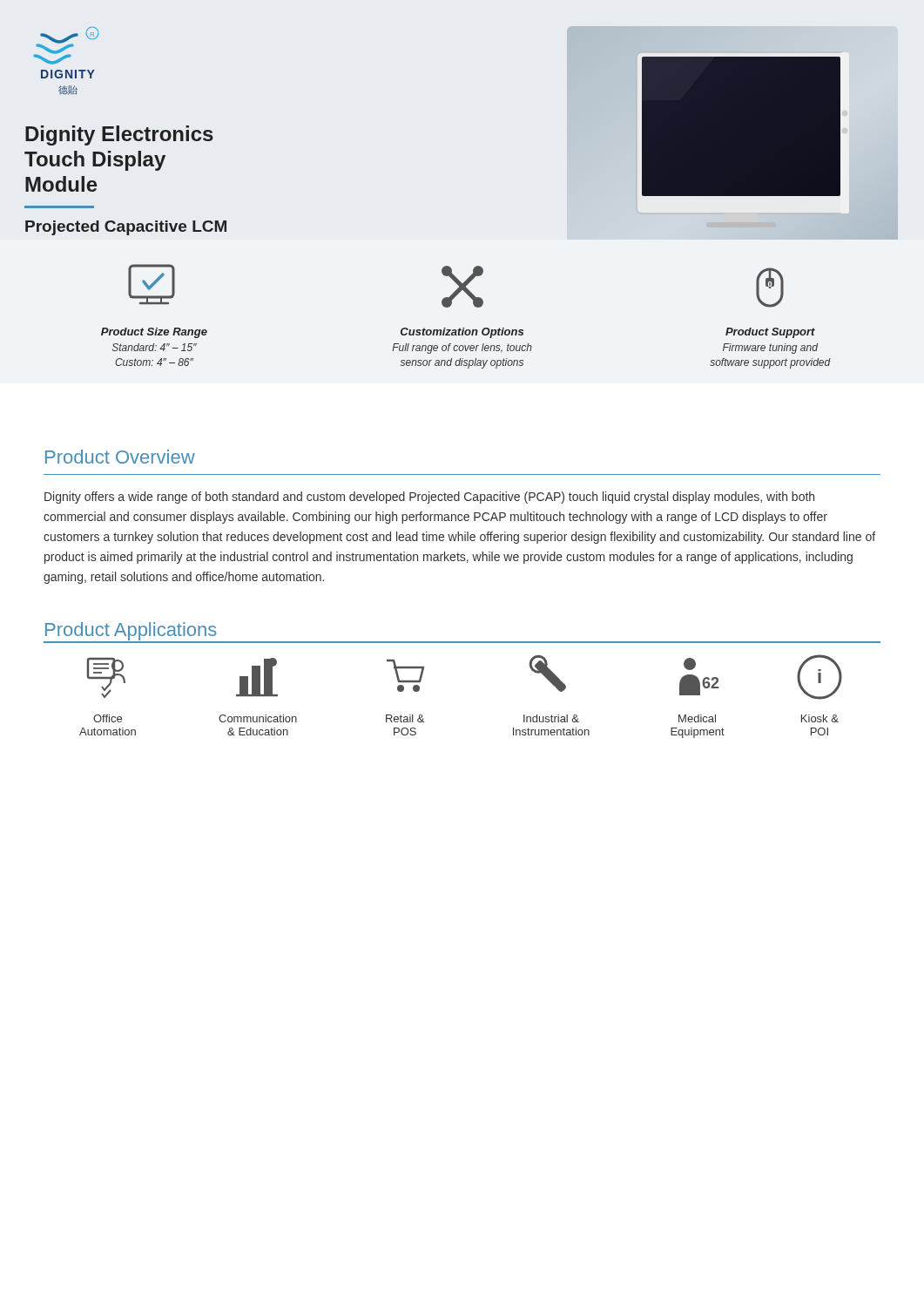Locate the section header that says "Product Overview"
924x1307 pixels.
[119, 457]
